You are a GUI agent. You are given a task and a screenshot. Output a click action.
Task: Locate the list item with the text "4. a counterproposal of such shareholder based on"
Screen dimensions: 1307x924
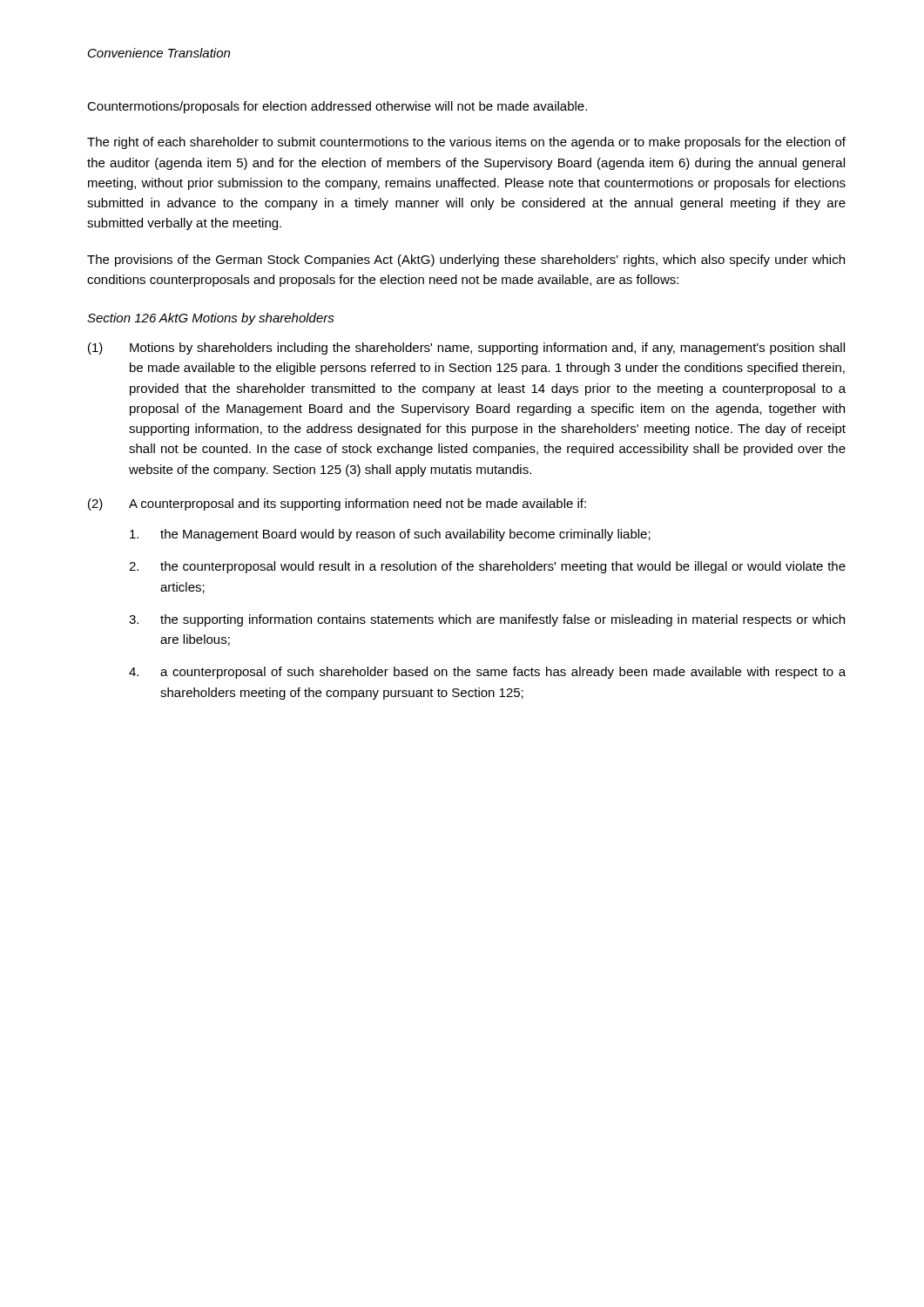coord(487,682)
